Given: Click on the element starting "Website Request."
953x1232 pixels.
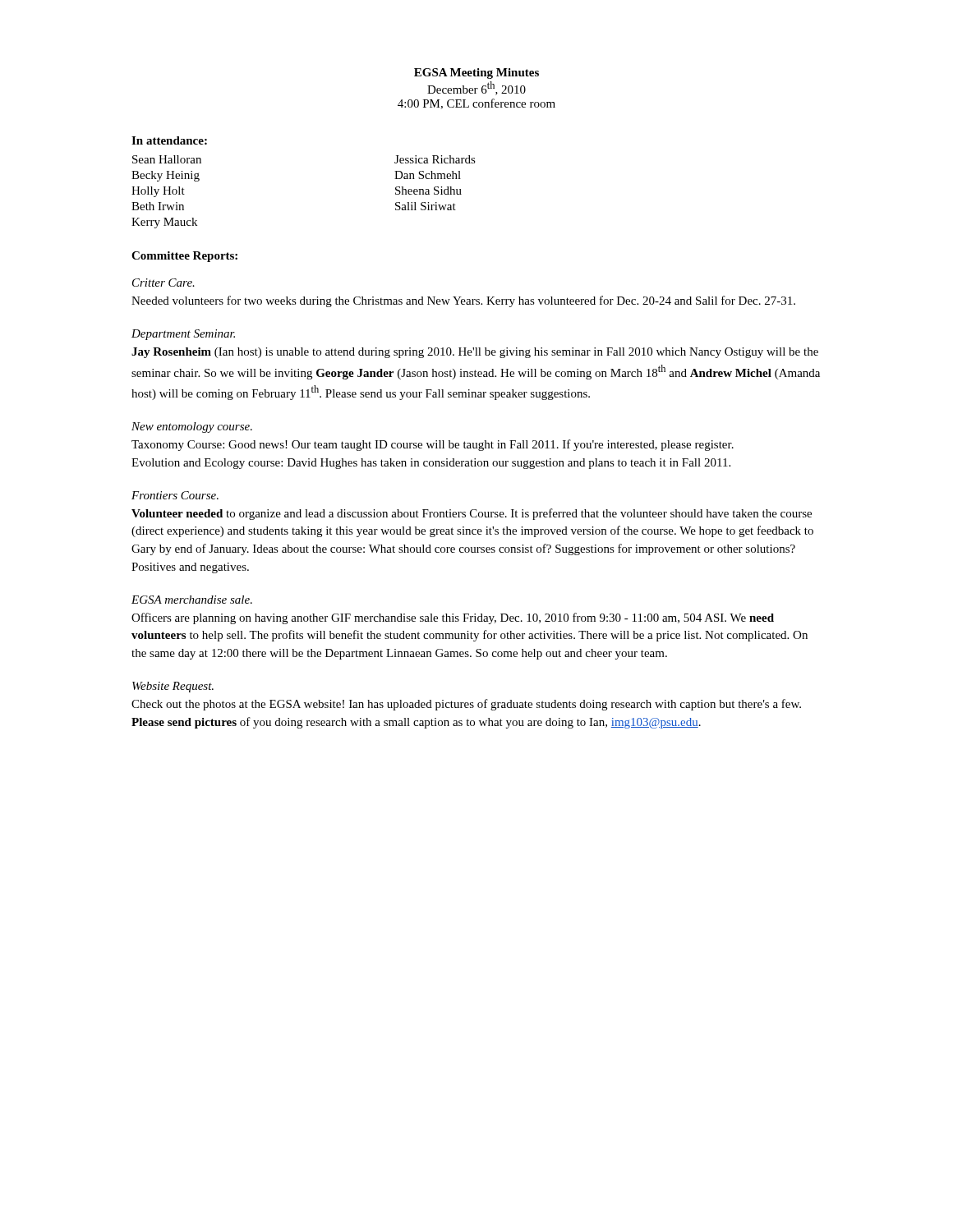Looking at the screenshot, I should coord(173,686).
